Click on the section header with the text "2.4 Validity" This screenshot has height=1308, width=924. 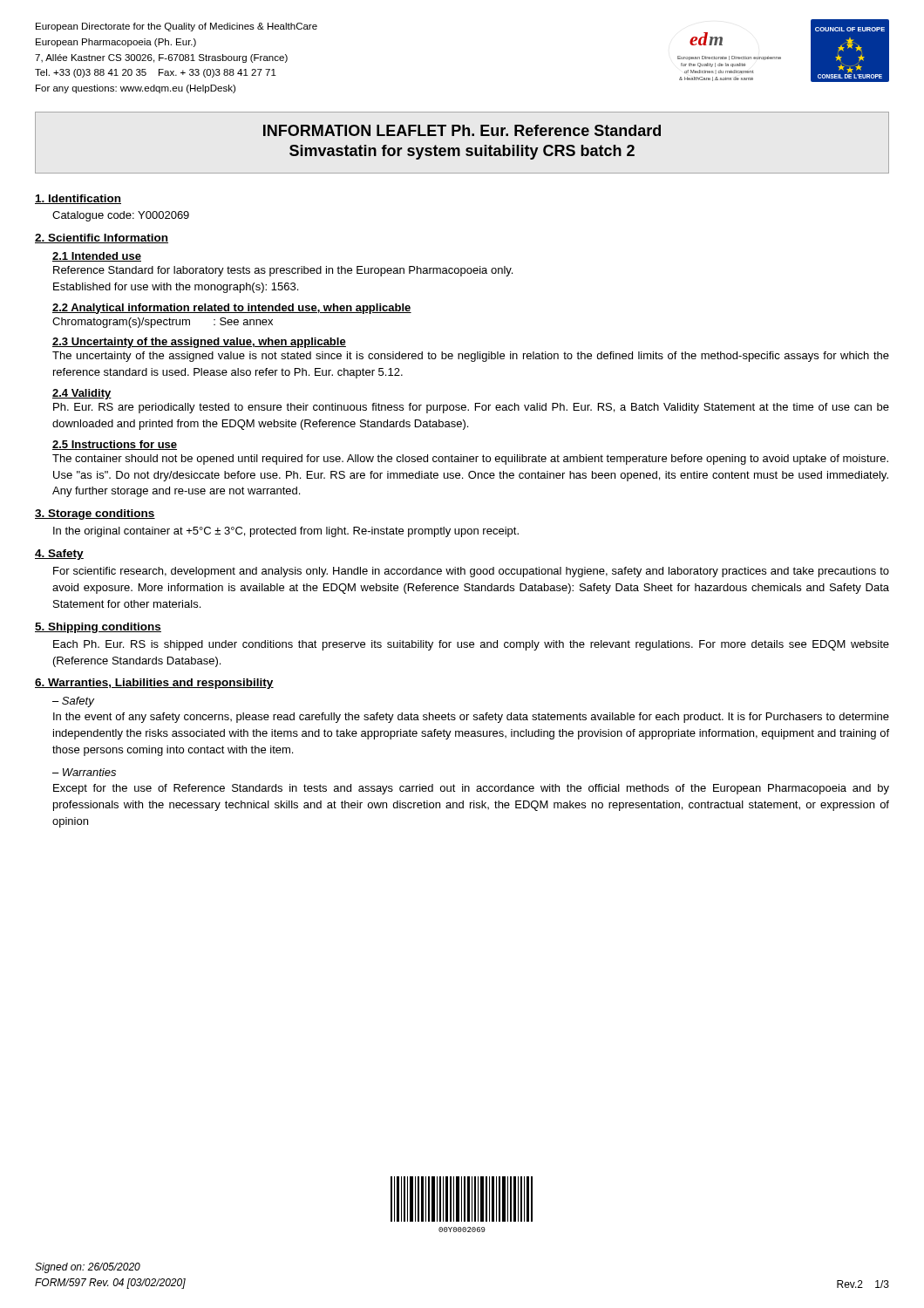tap(82, 393)
